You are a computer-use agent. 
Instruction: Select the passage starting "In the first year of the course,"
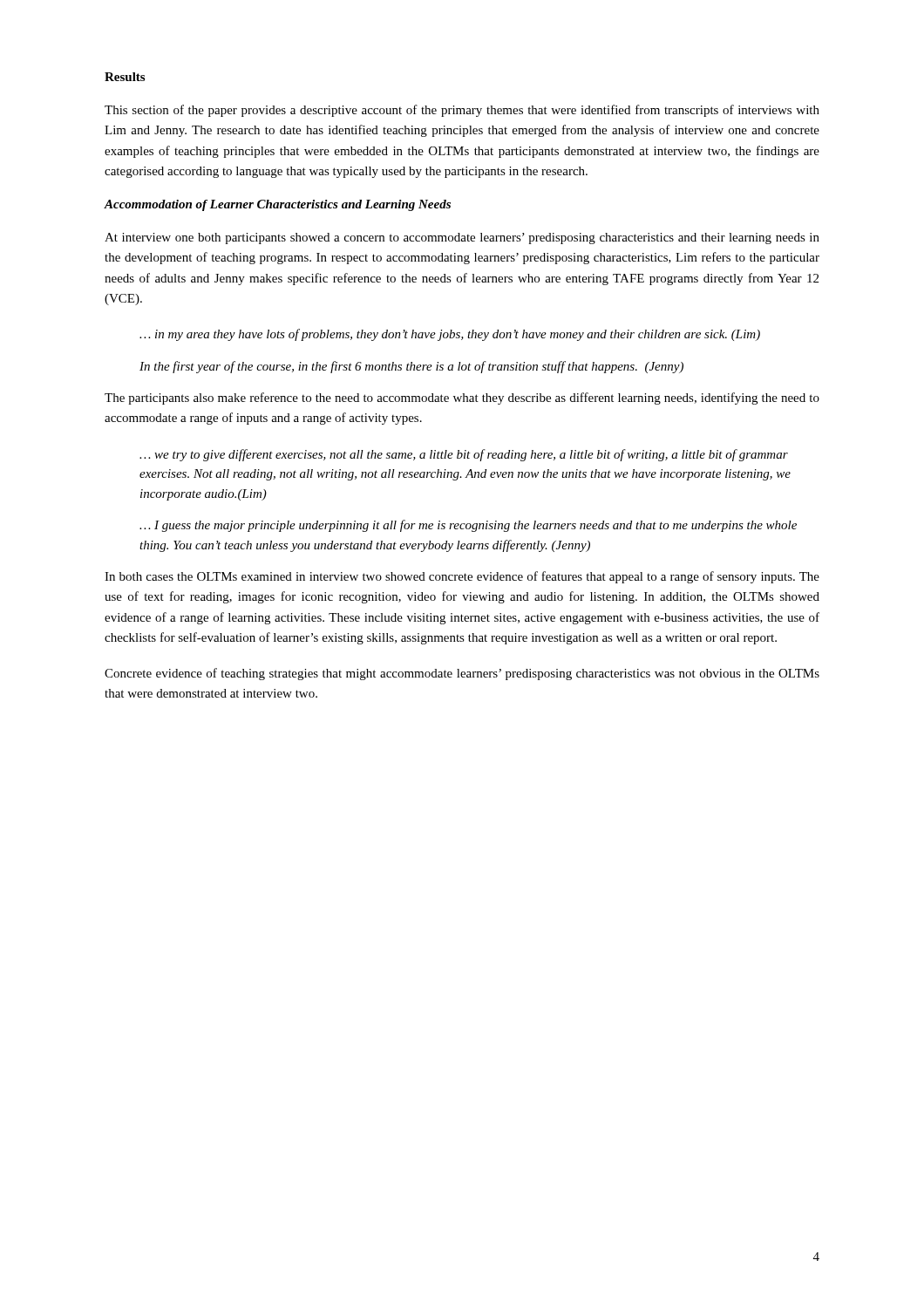[x=412, y=366]
